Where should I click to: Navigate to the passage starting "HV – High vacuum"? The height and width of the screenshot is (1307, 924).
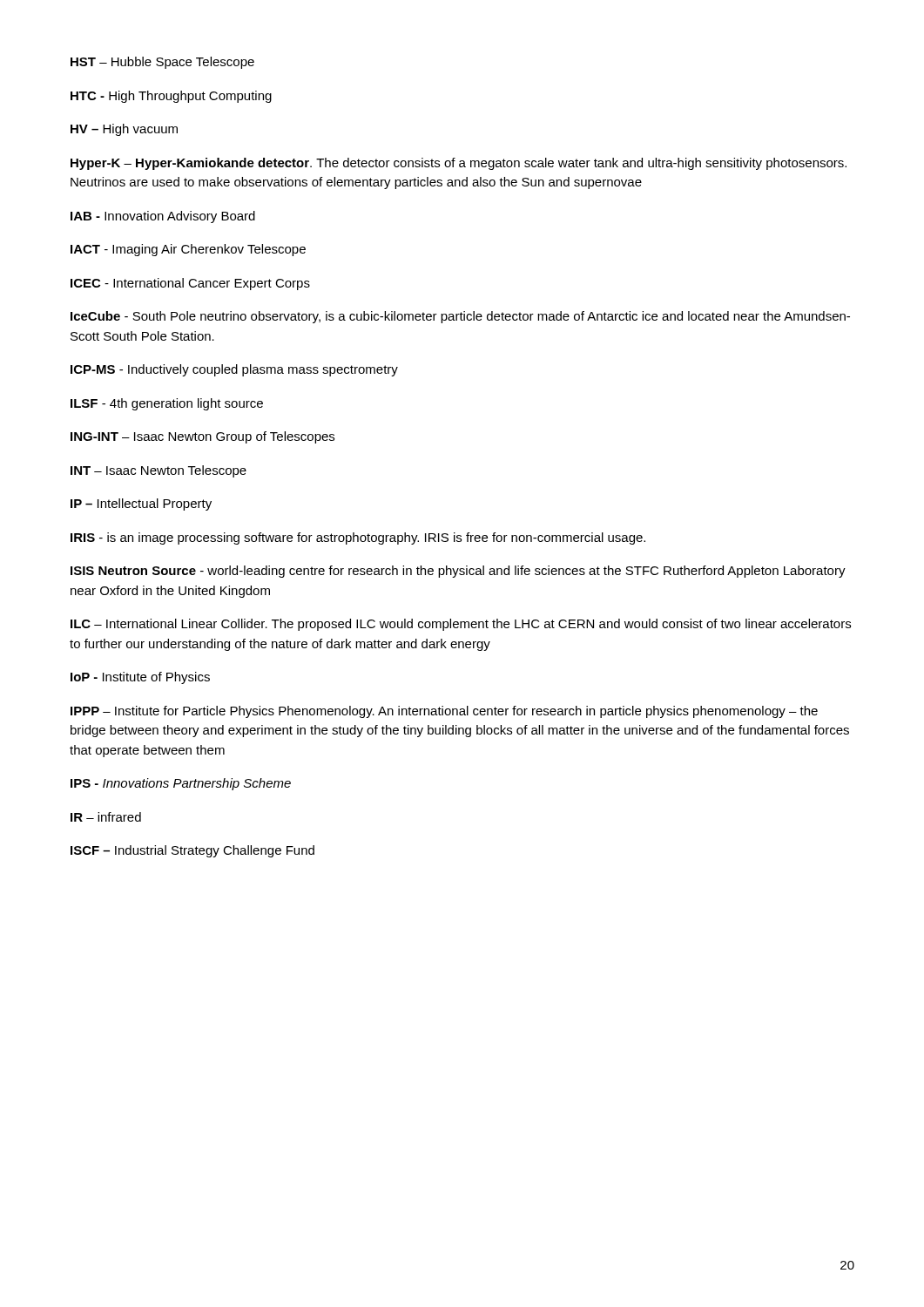124,129
